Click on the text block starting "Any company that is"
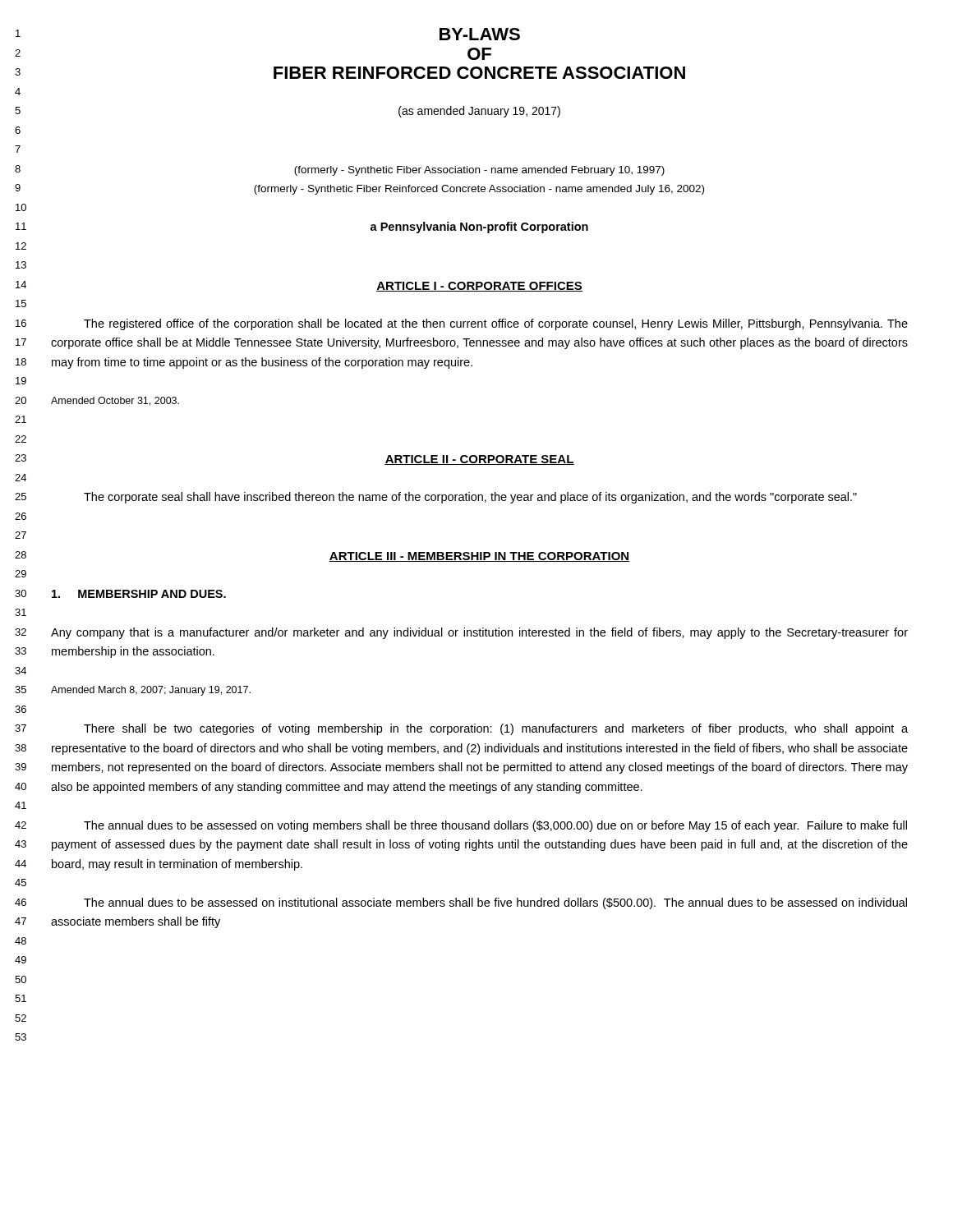 tap(479, 642)
